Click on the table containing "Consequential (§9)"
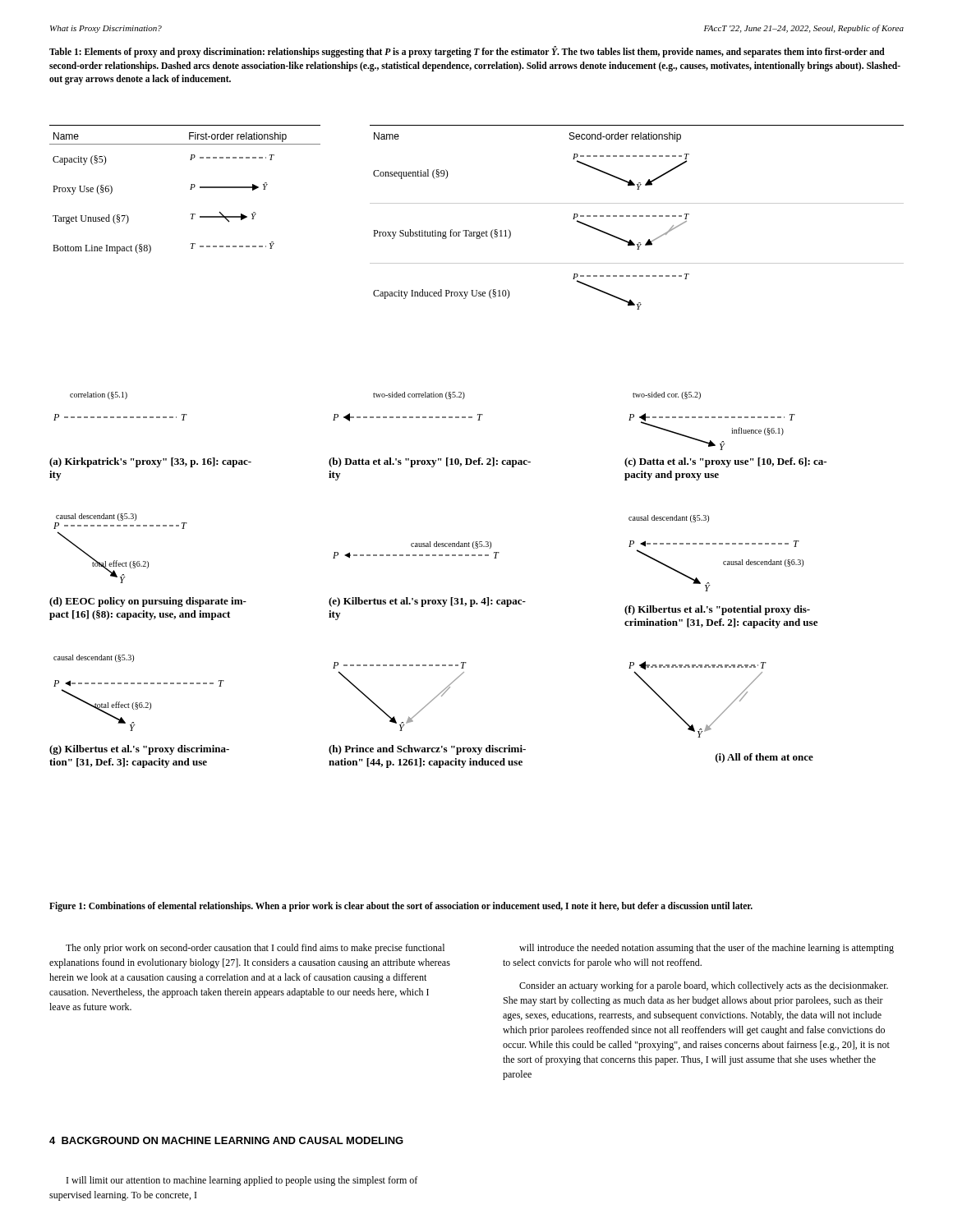This screenshot has height=1232, width=953. 637,224
